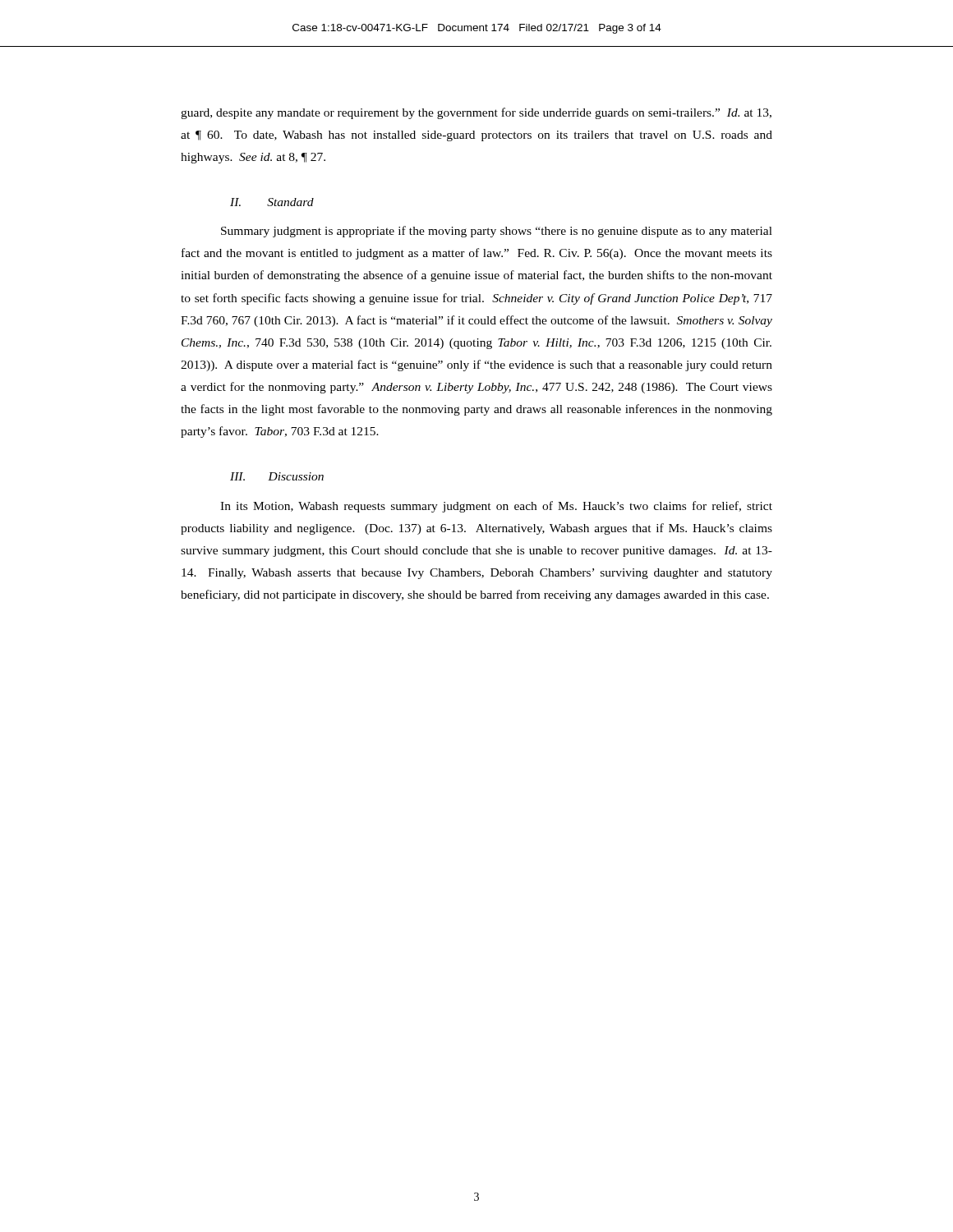Navigate to the text starting "guard, despite any mandate or requirement"

point(476,134)
